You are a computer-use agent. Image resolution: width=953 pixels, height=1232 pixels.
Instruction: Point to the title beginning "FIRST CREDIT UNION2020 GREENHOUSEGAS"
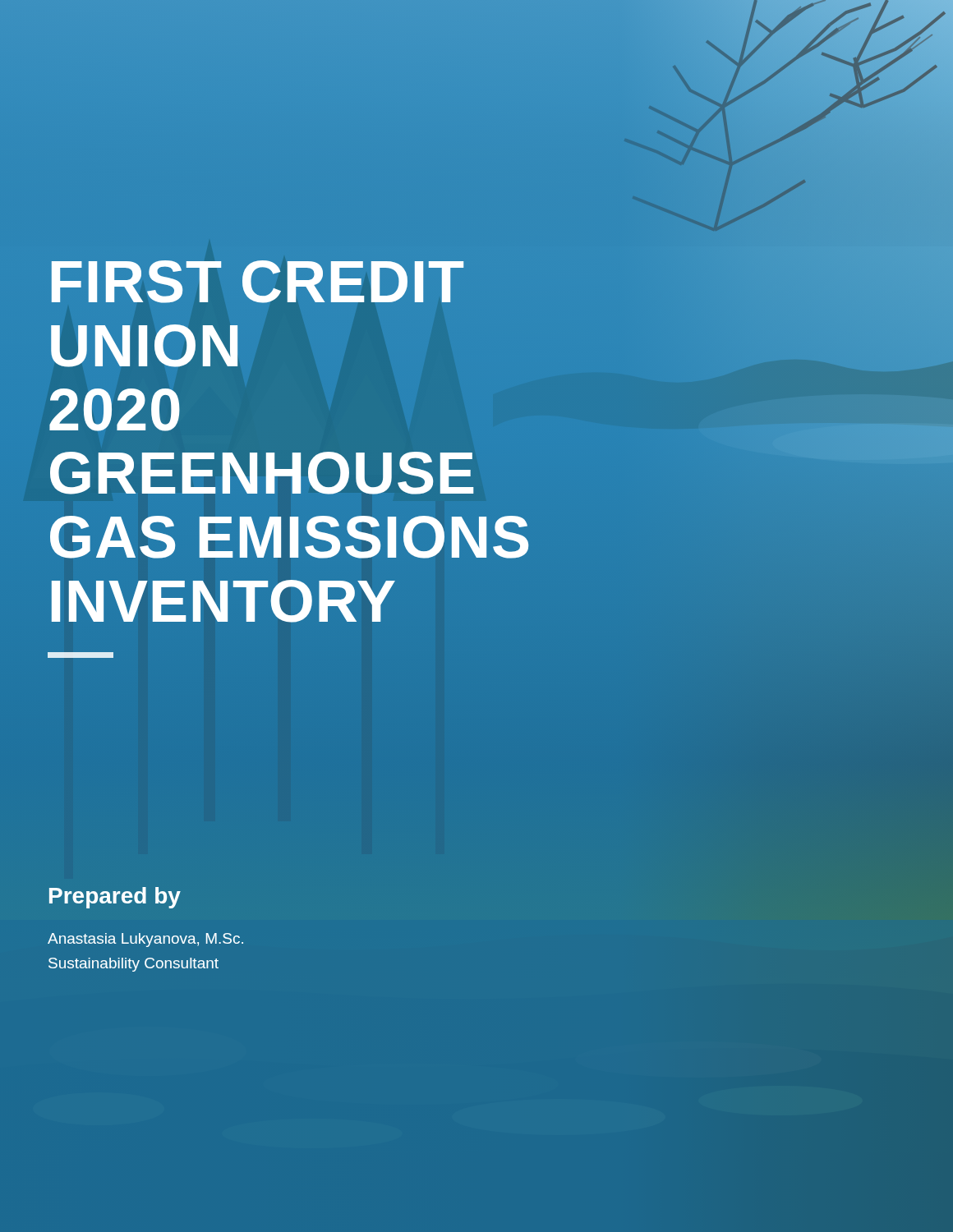(335, 454)
